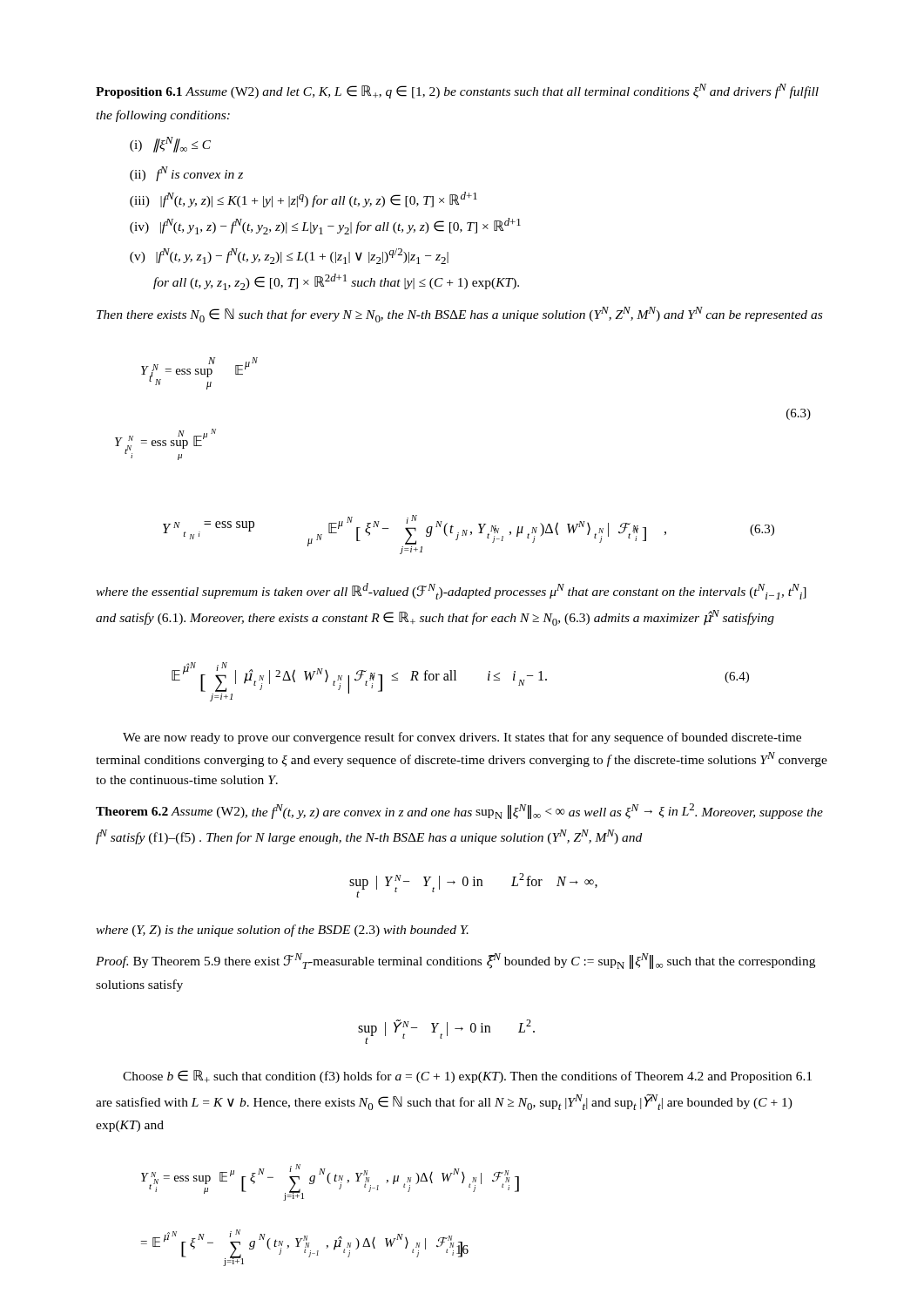Click the passage that begins "We are now"
This screenshot has width=924, height=1307.
pyautogui.click(x=462, y=758)
